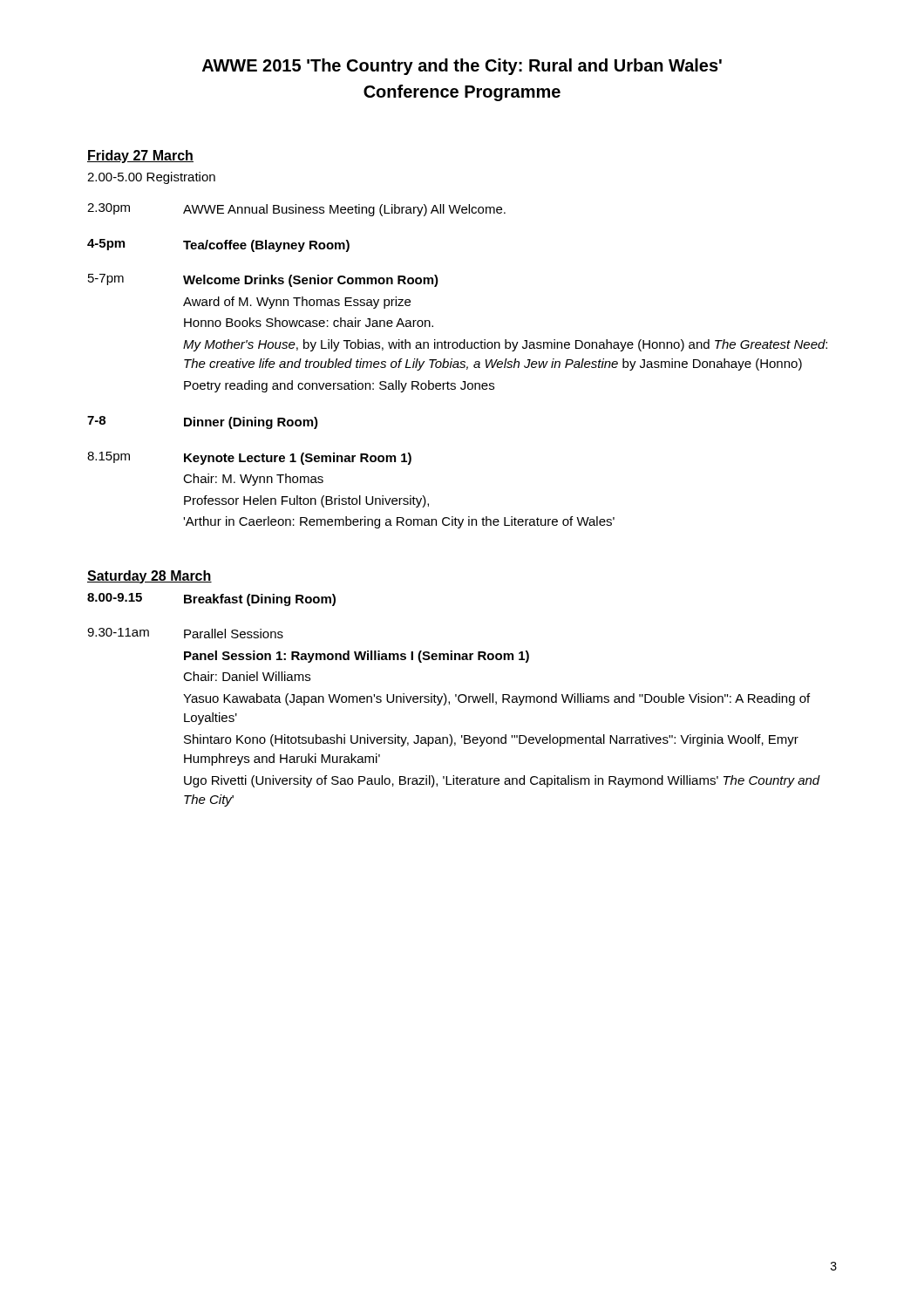This screenshot has height=1308, width=924.
Task: Click where it says "Saturday 28 March"
Action: 149,576
